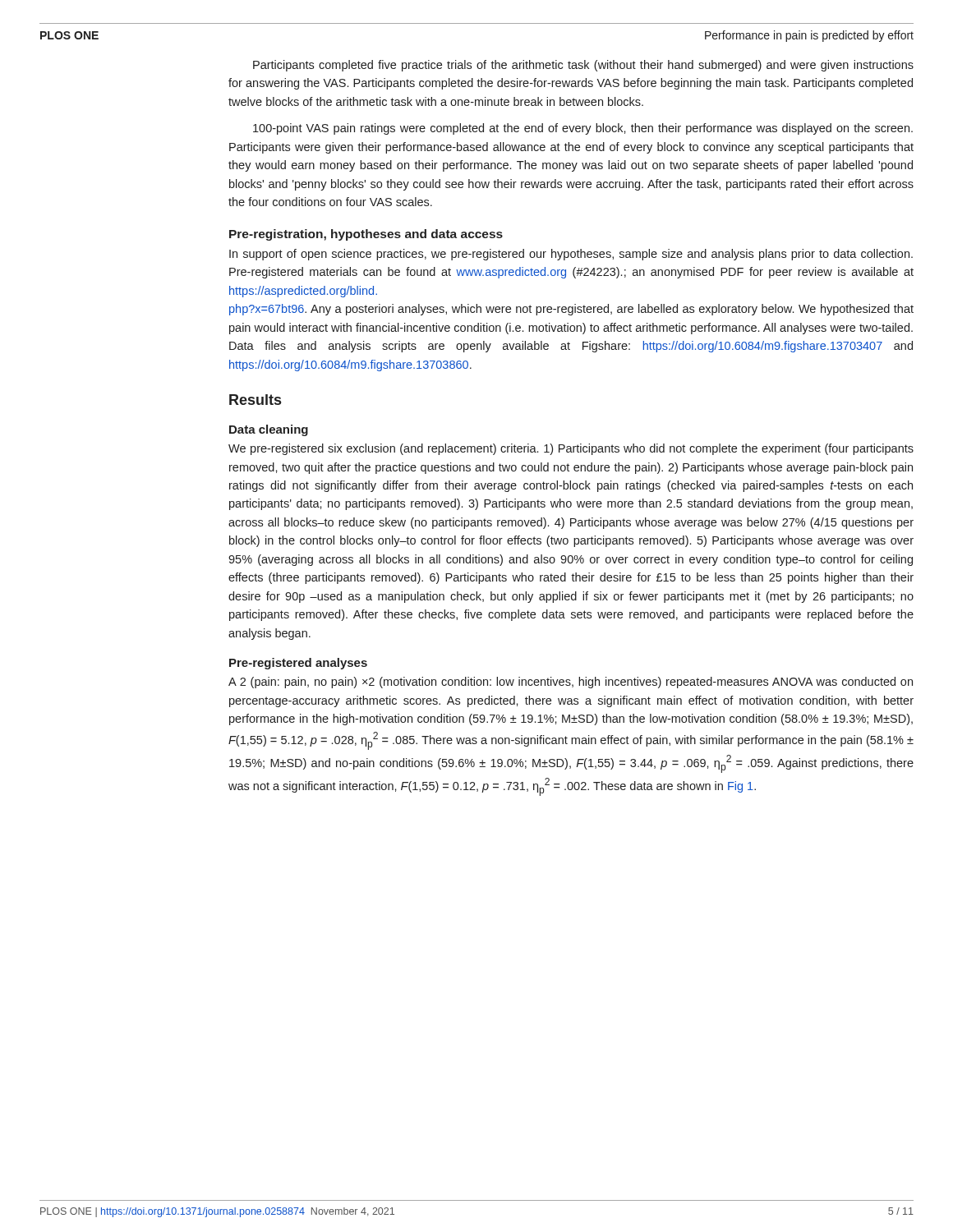This screenshot has height=1232, width=953.
Task: Locate the section header that opens with "Pre-registration, hypotheses and data"
Action: coord(366,233)
